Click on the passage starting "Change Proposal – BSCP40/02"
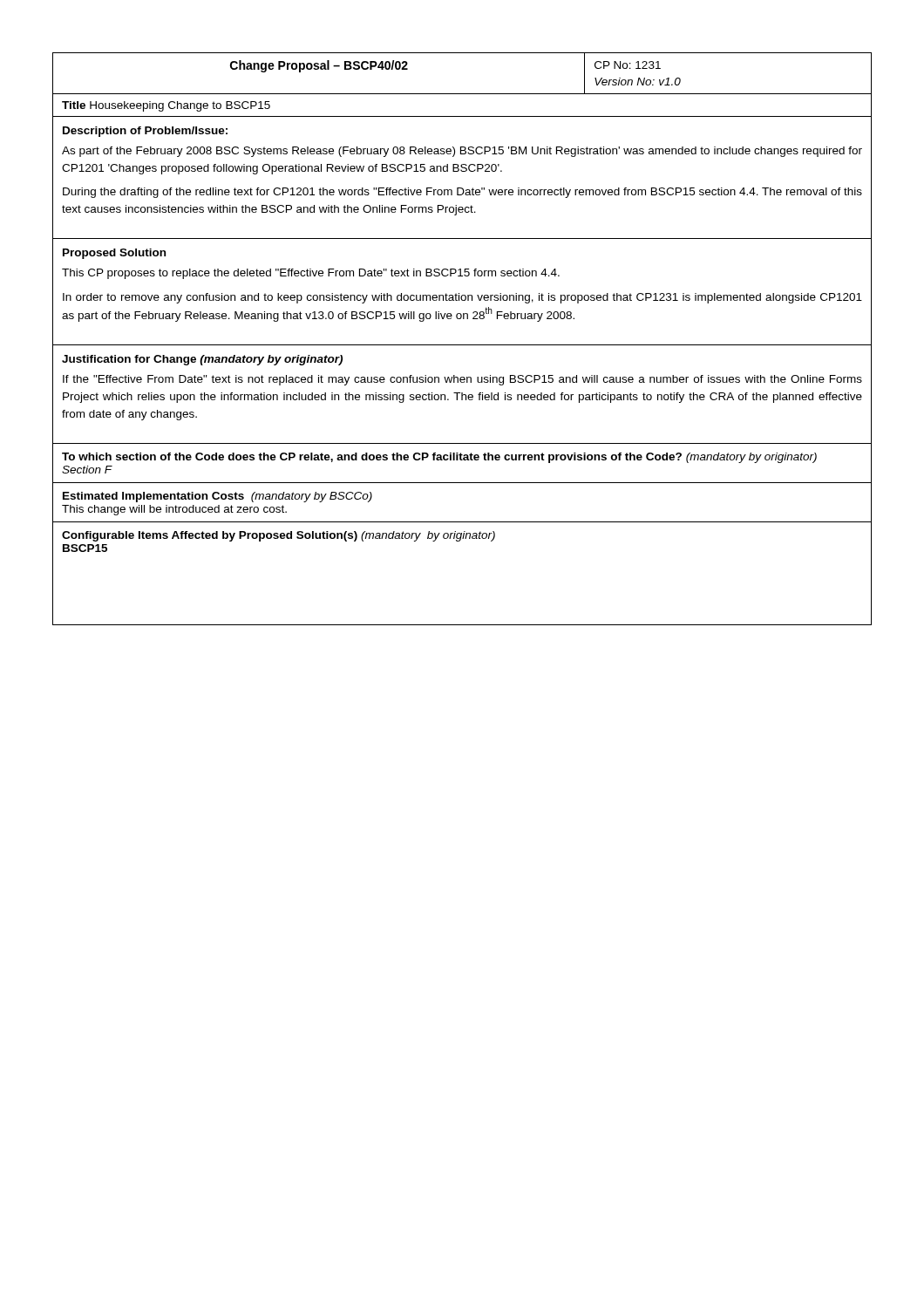The height and width of the screenshot is (1308, 924). pyautogui.click(x=319, y=65)
